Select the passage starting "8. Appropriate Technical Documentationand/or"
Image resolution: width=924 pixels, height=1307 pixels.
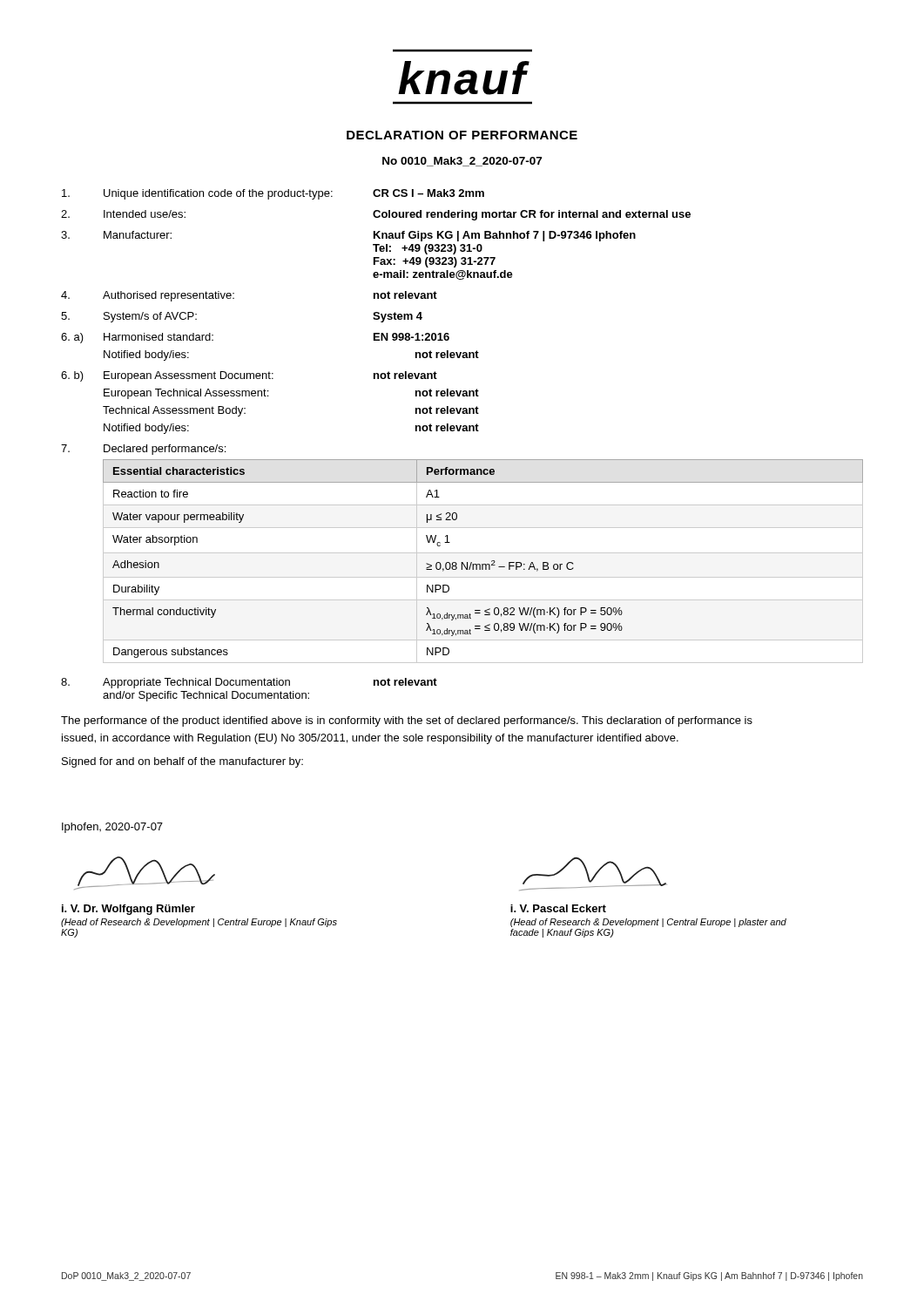249,688
